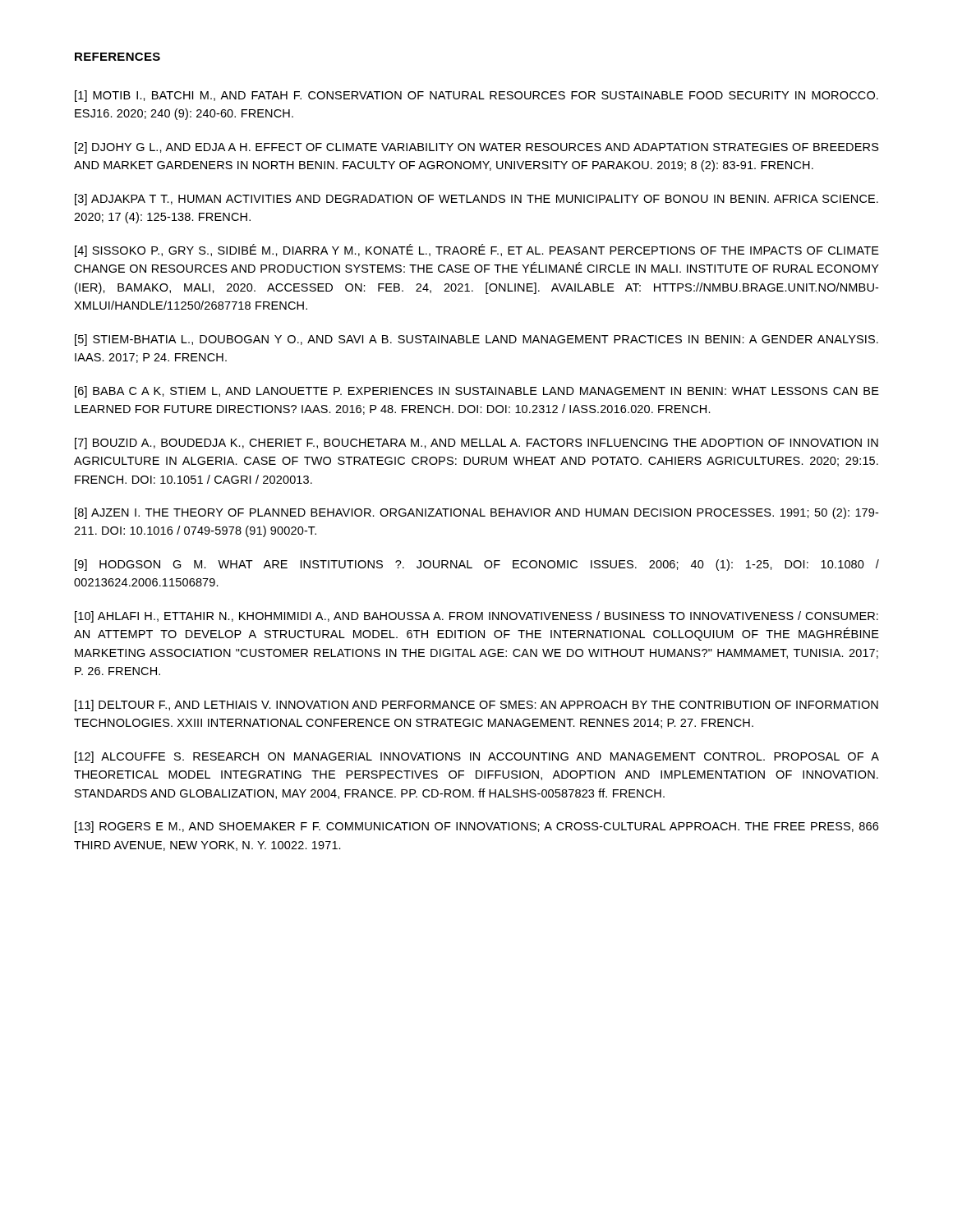The width and height of the screenshot is (953, 1232).
Task: Click on the text block starting "[12] ALCOUFFE S. RESEARCH"
Action: tap(476, 775)
